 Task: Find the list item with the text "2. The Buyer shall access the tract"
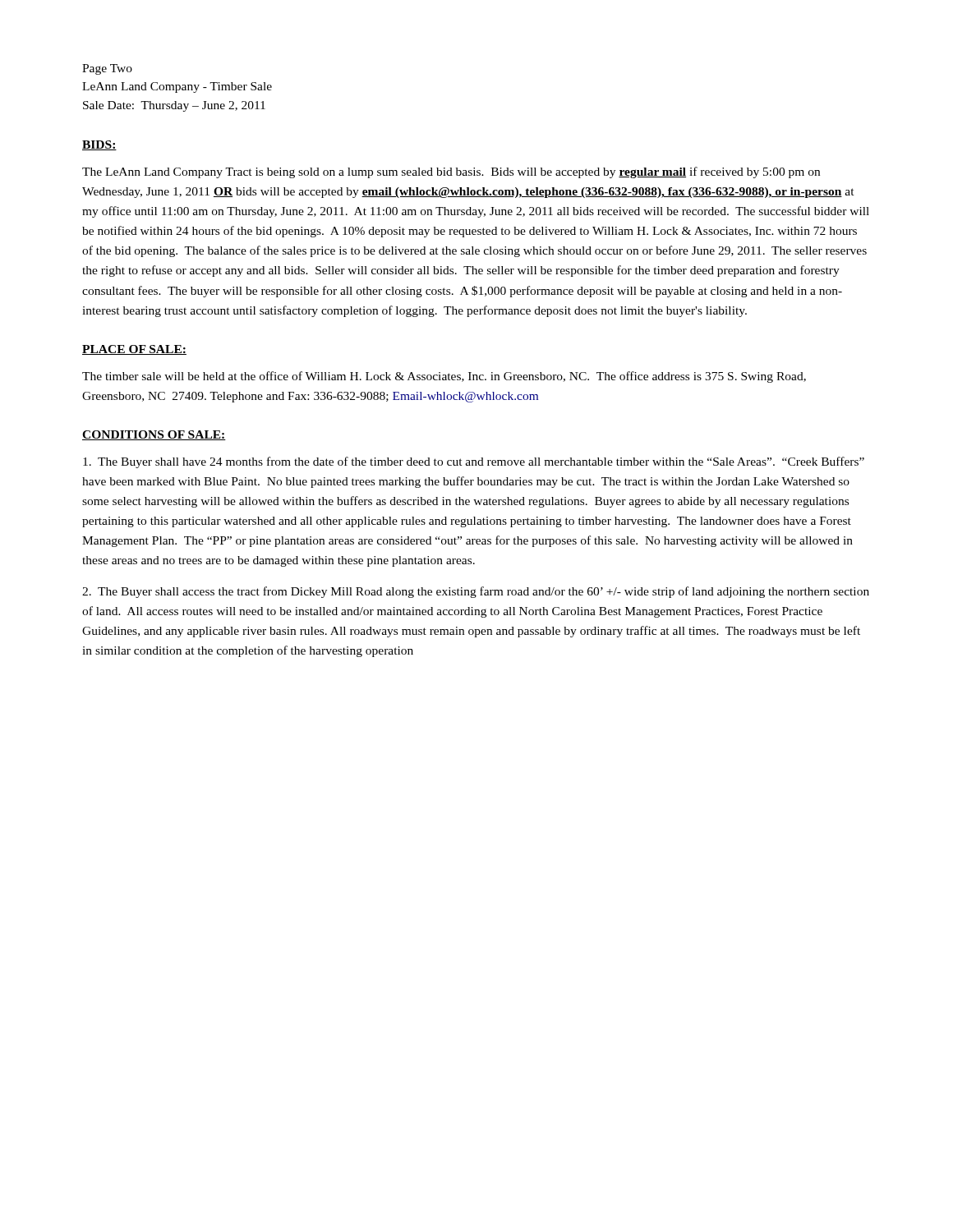point(476,620)
